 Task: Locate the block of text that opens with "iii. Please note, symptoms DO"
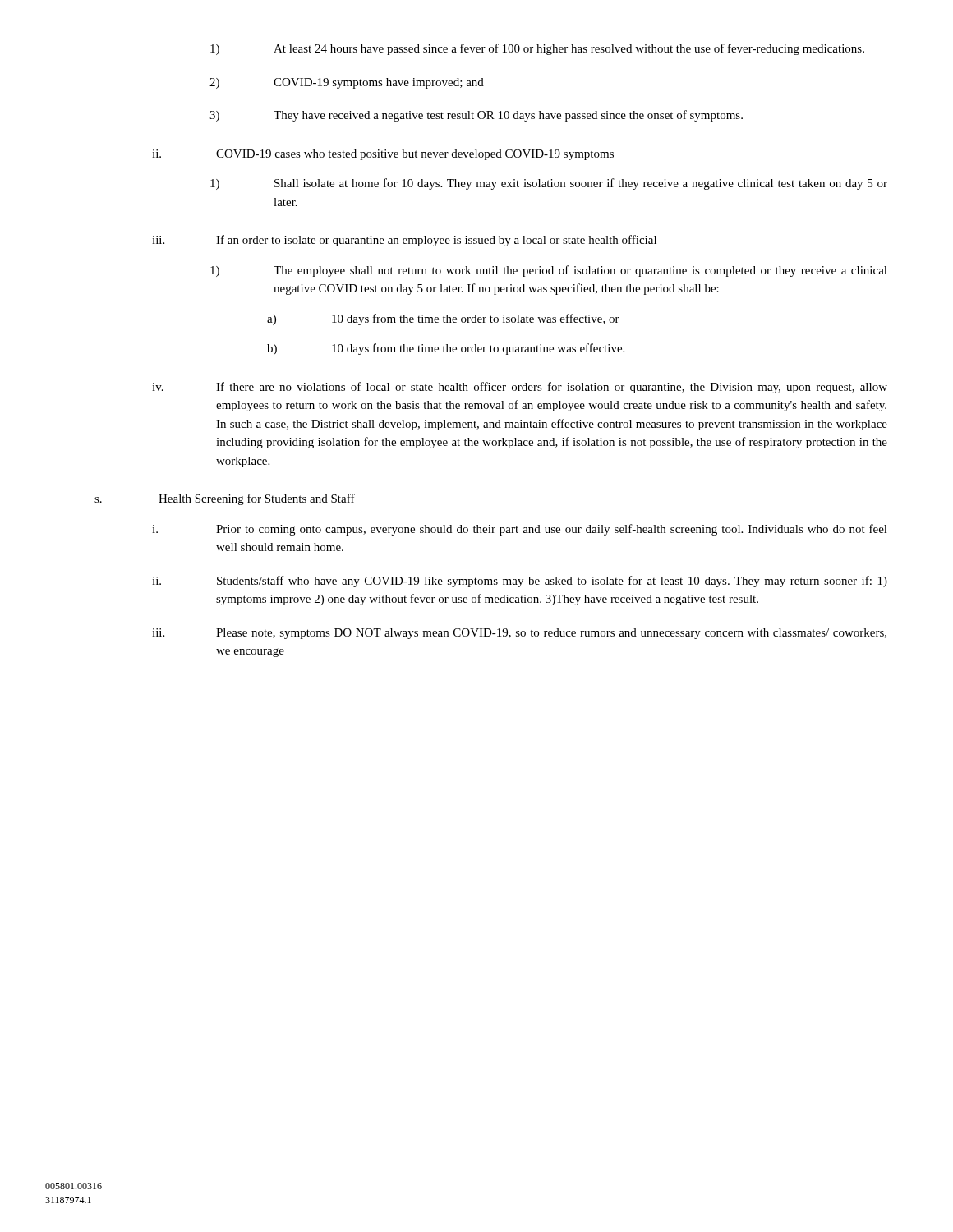coord(520,642)
